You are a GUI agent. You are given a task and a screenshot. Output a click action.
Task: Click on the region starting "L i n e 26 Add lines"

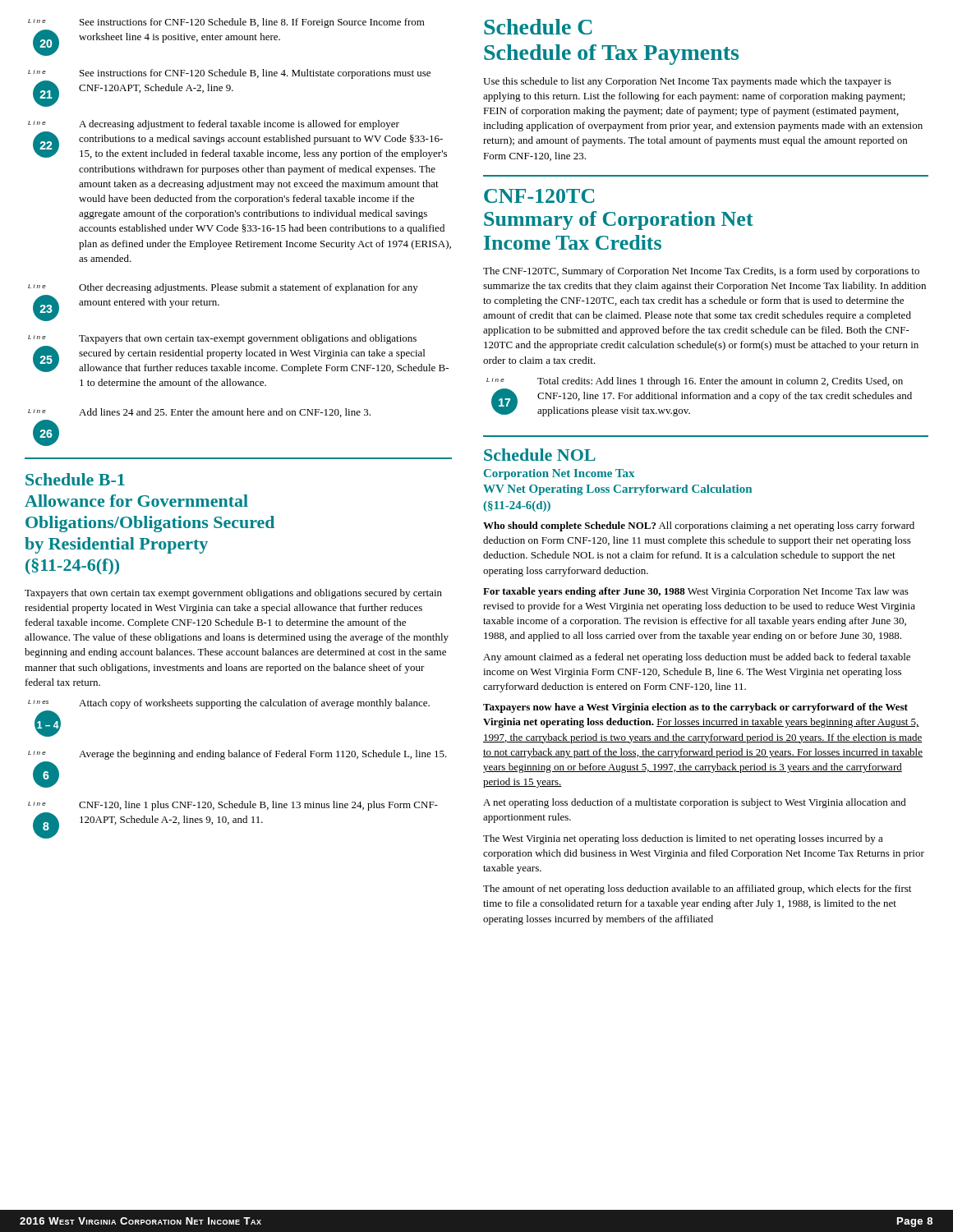point(238,426)
